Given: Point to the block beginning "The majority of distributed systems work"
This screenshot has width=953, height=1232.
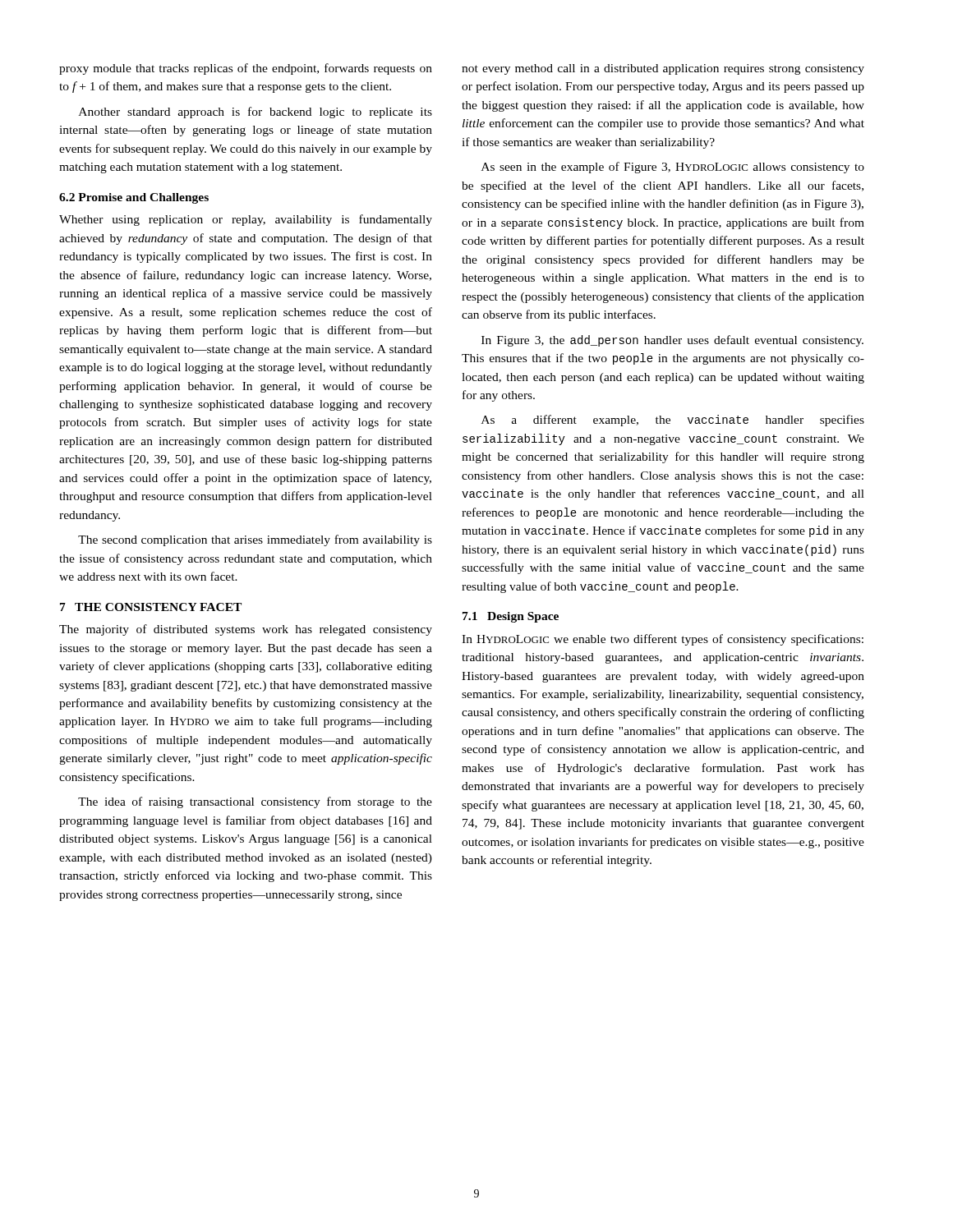Looking at the screenshot, I should point(246,762).
